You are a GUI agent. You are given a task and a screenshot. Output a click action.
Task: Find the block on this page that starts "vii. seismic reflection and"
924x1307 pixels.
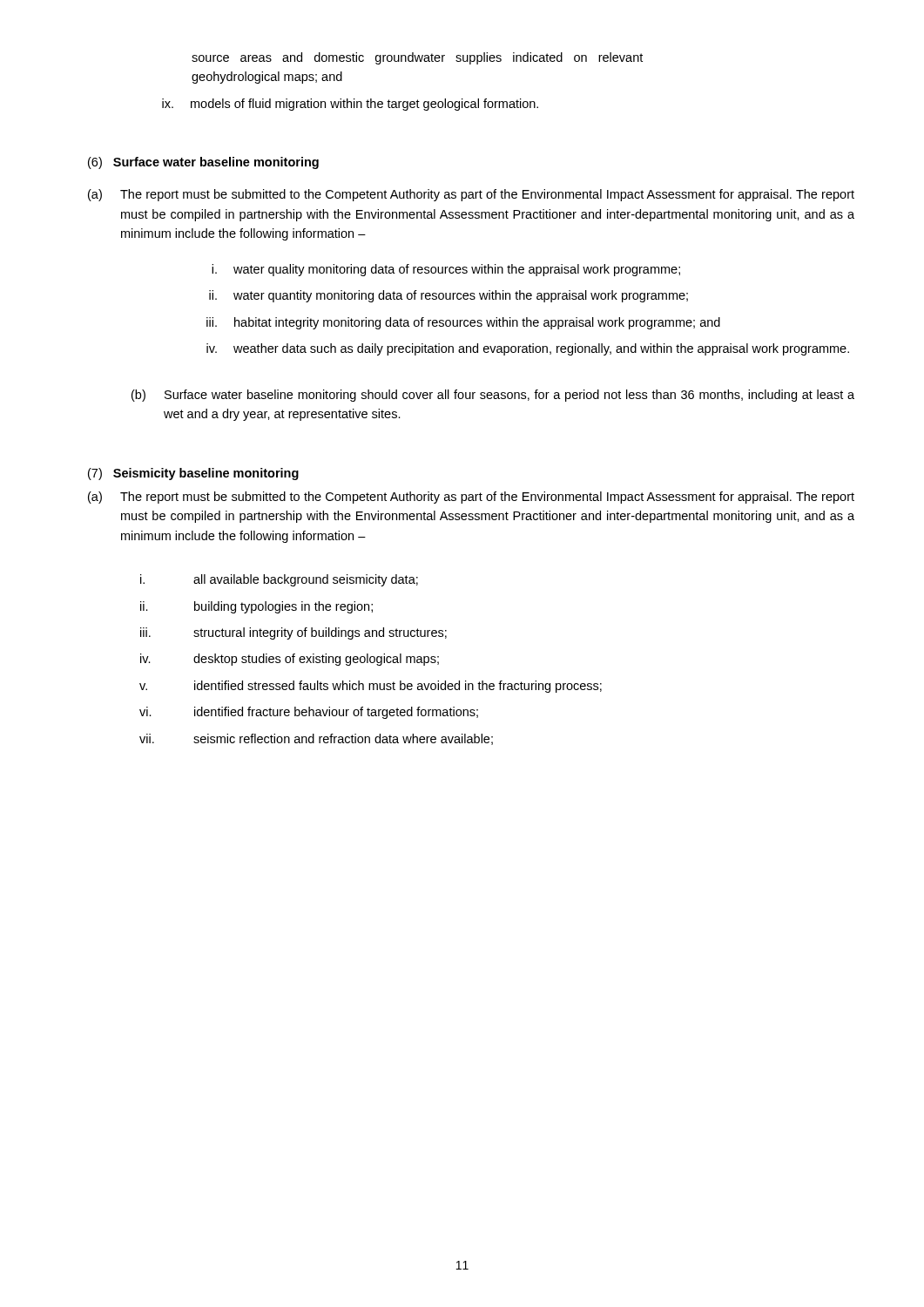click(x=497, y=739)
